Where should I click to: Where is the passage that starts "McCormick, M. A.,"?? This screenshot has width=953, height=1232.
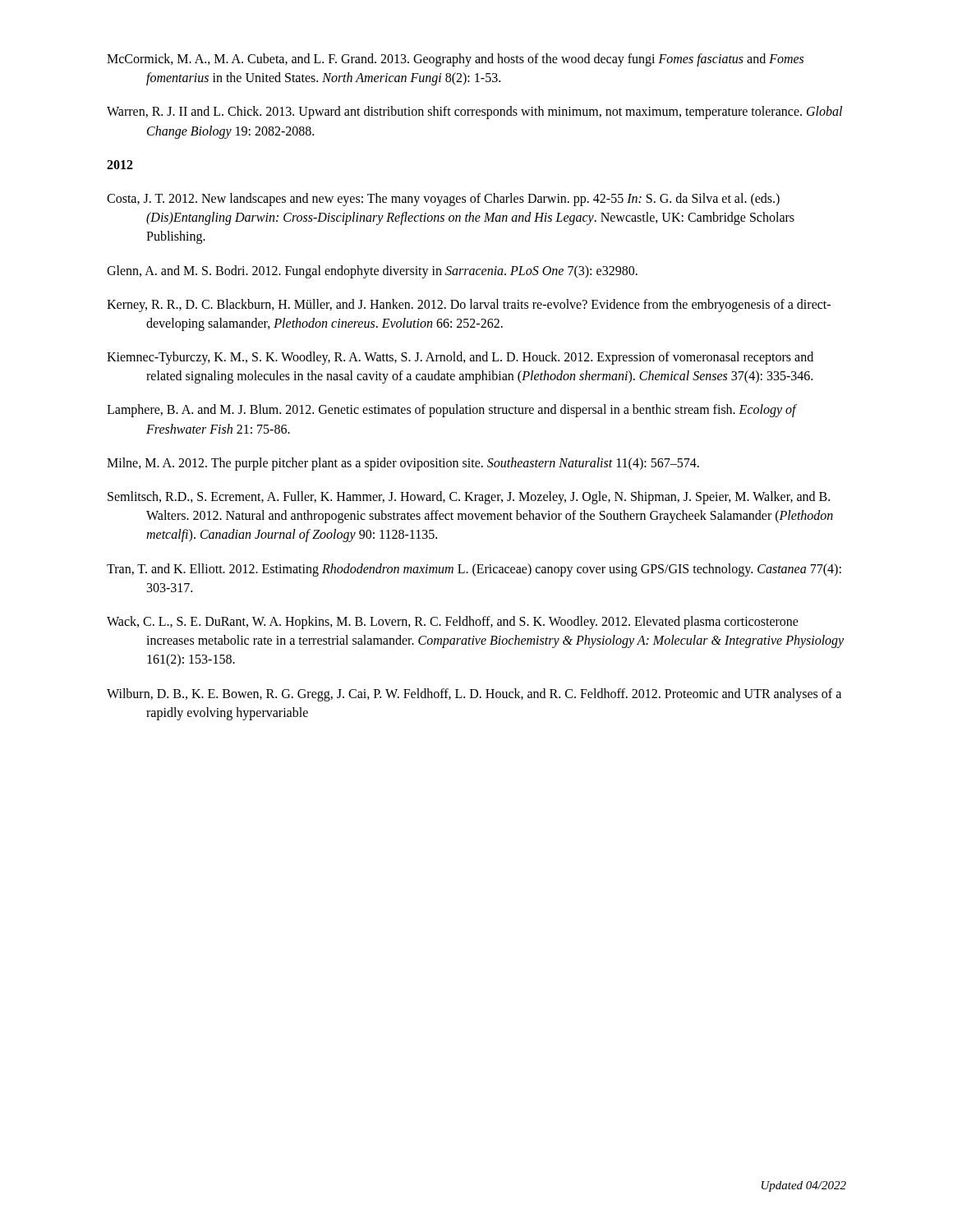[x=455, y=68]
